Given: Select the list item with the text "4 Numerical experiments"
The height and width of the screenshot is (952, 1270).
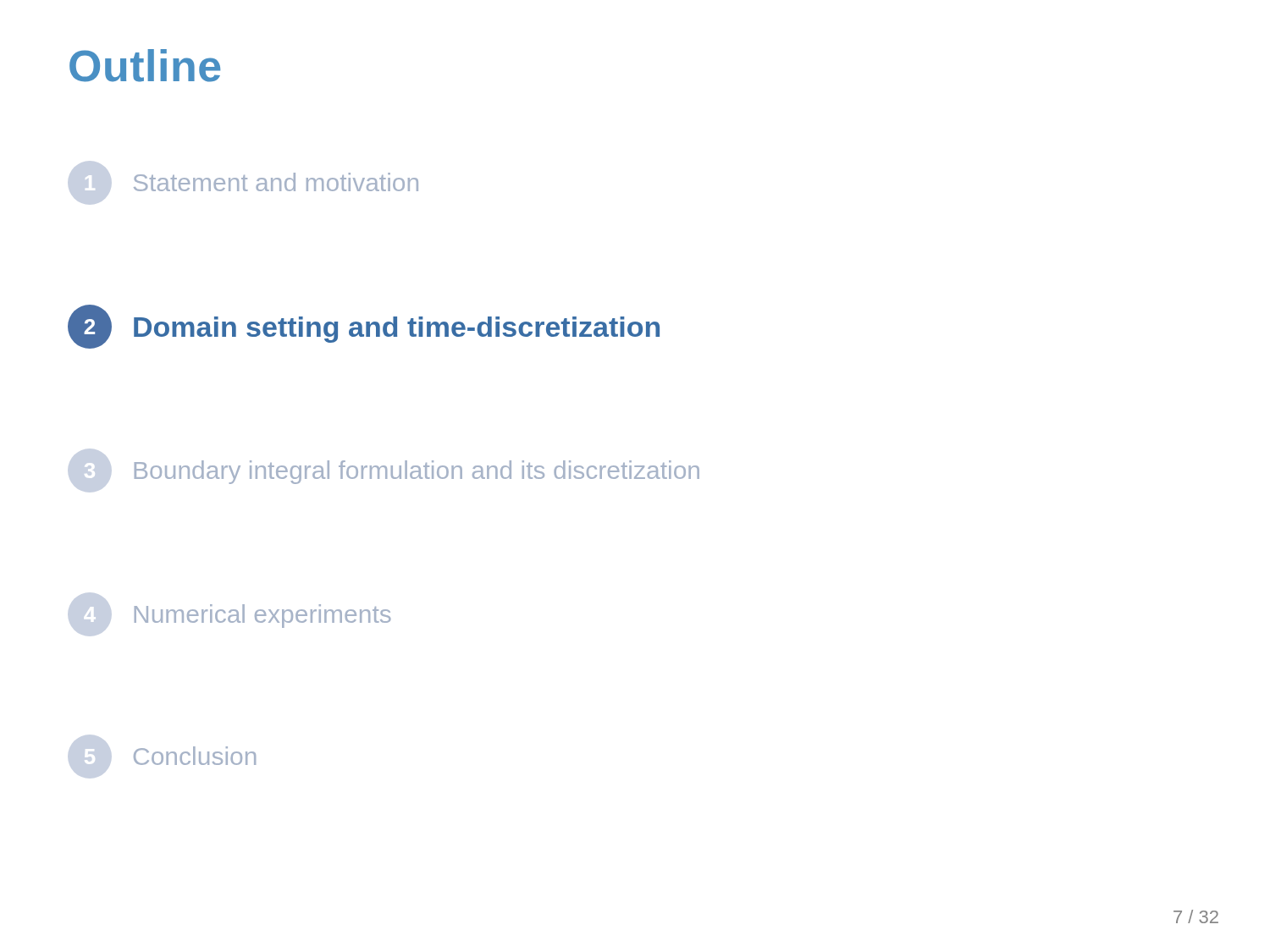Looking at the screenshot, I should tap(230, 614).
